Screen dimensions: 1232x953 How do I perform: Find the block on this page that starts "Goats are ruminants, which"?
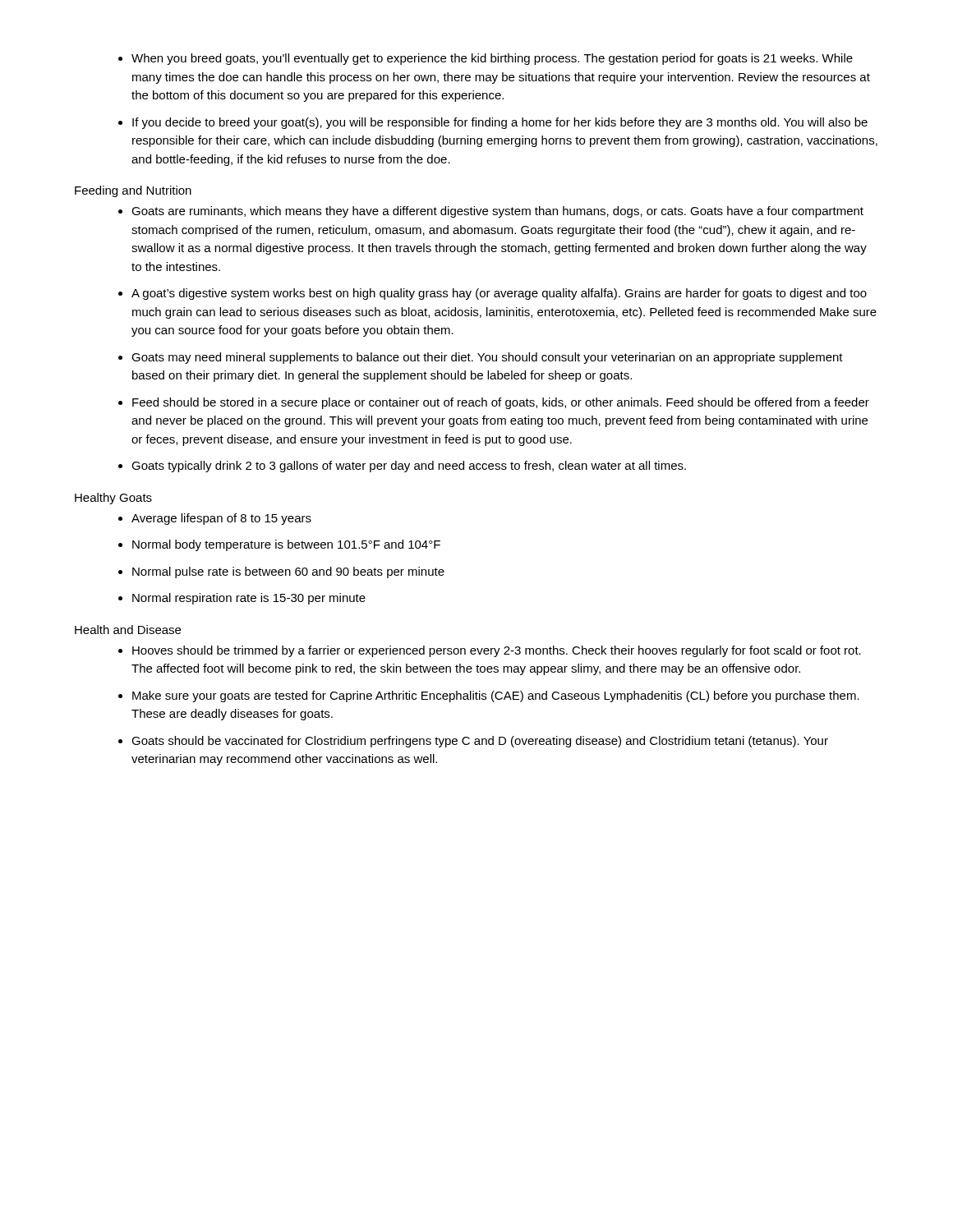coord(499,238)
